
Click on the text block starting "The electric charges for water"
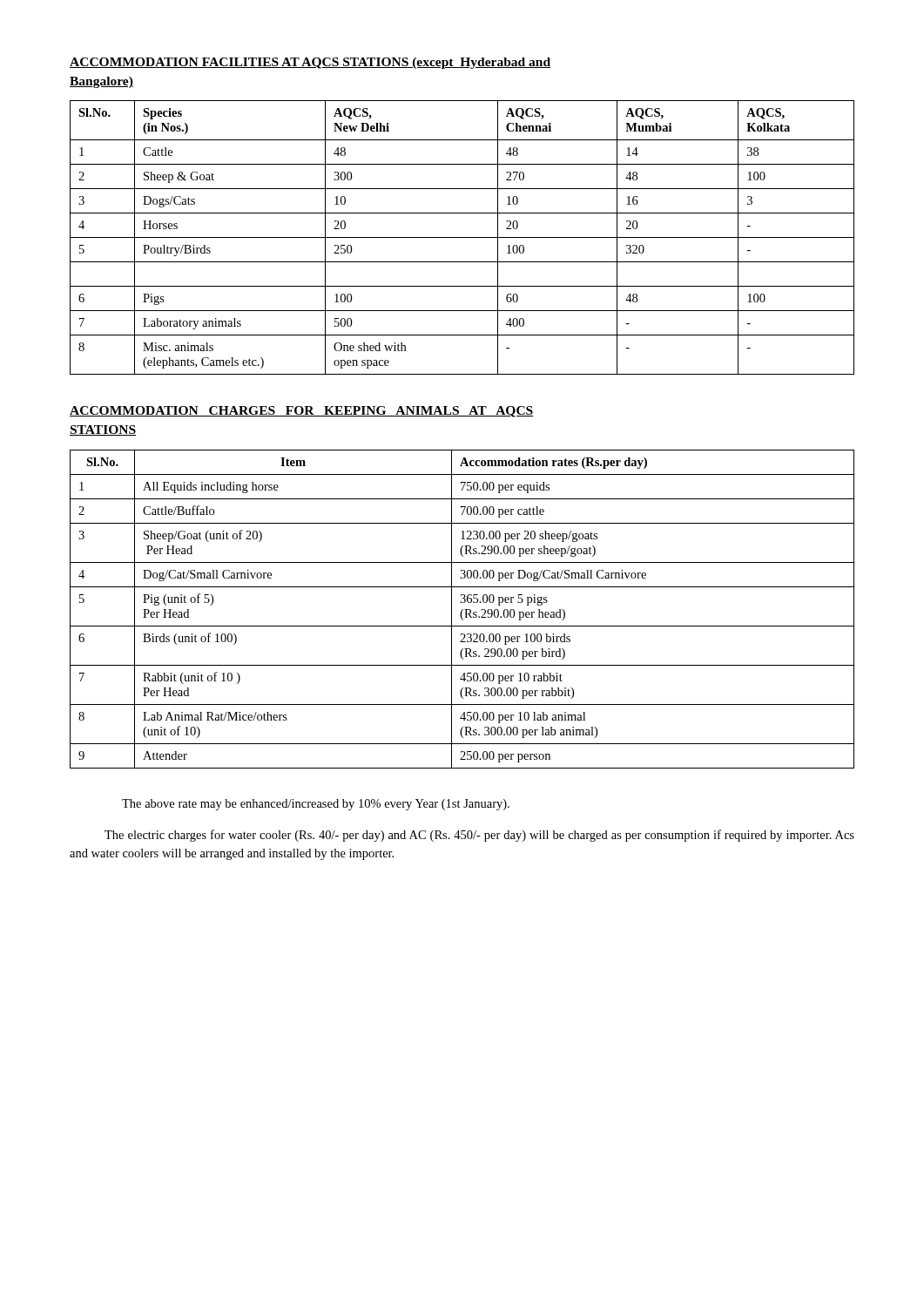pyautogui.click(x=462, y=844)
